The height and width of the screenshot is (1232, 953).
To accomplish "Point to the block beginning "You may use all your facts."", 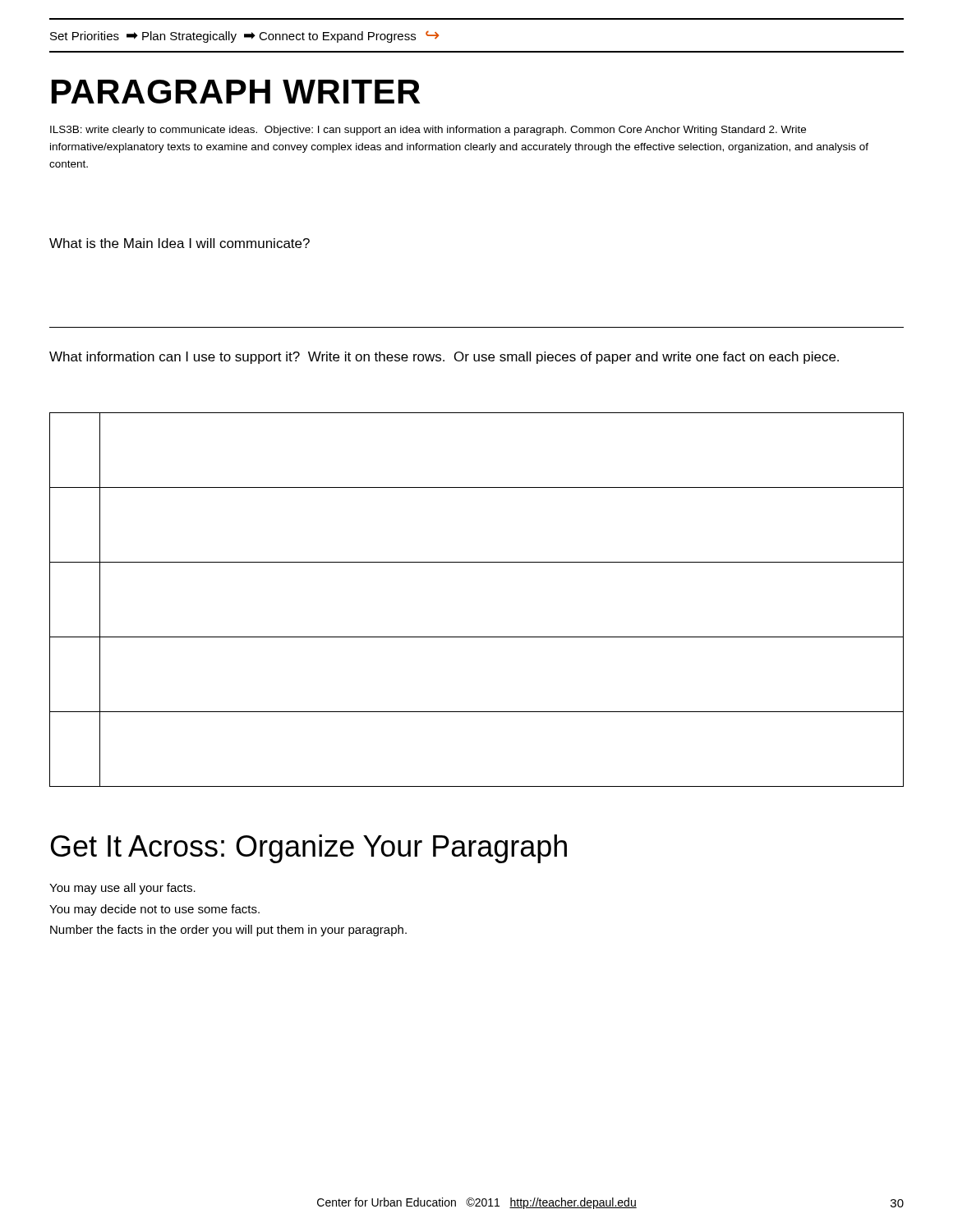I will [x=228, y=908].
